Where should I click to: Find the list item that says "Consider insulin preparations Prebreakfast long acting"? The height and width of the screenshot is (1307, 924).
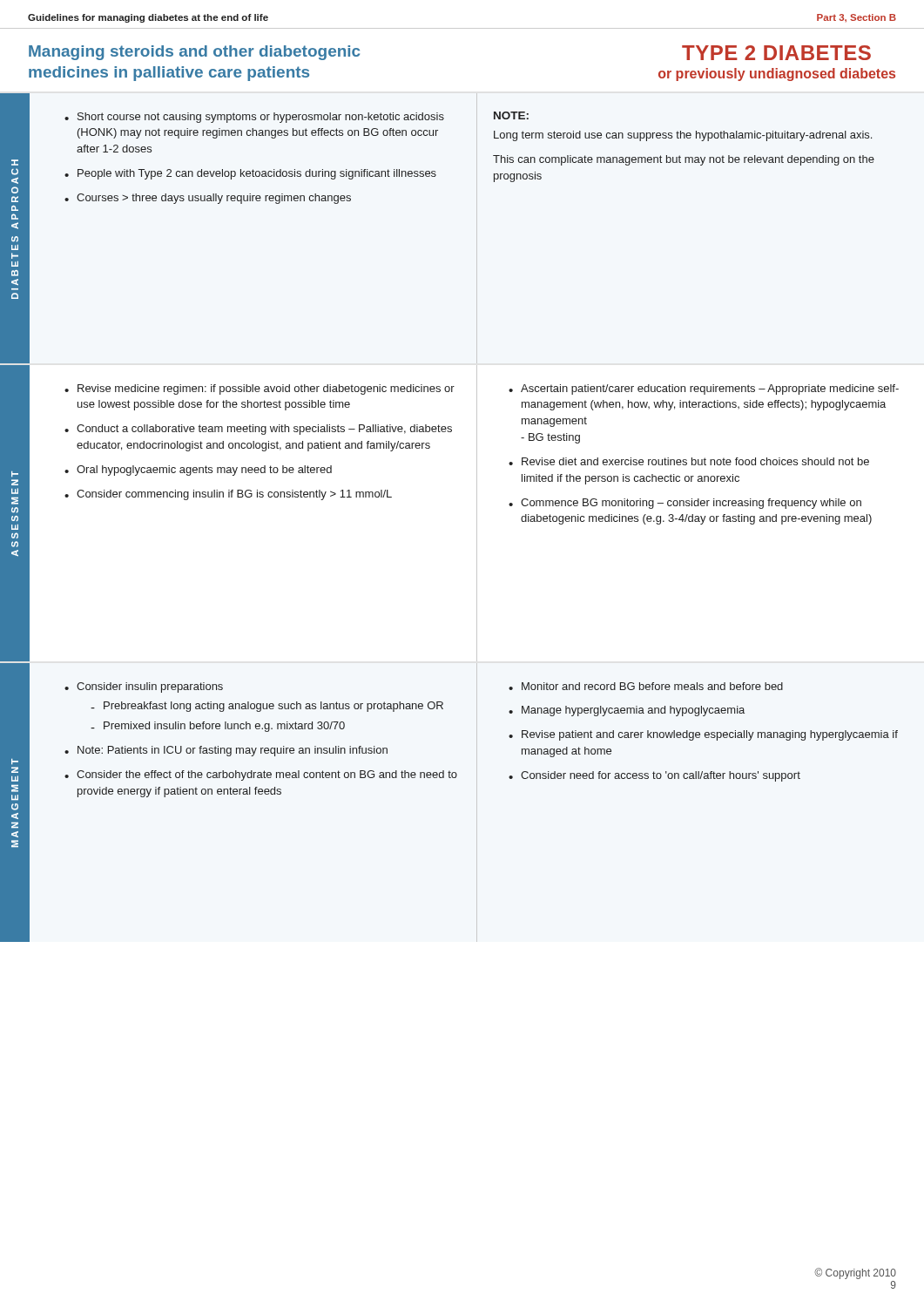pyautogui.click(x=269, y=707)
